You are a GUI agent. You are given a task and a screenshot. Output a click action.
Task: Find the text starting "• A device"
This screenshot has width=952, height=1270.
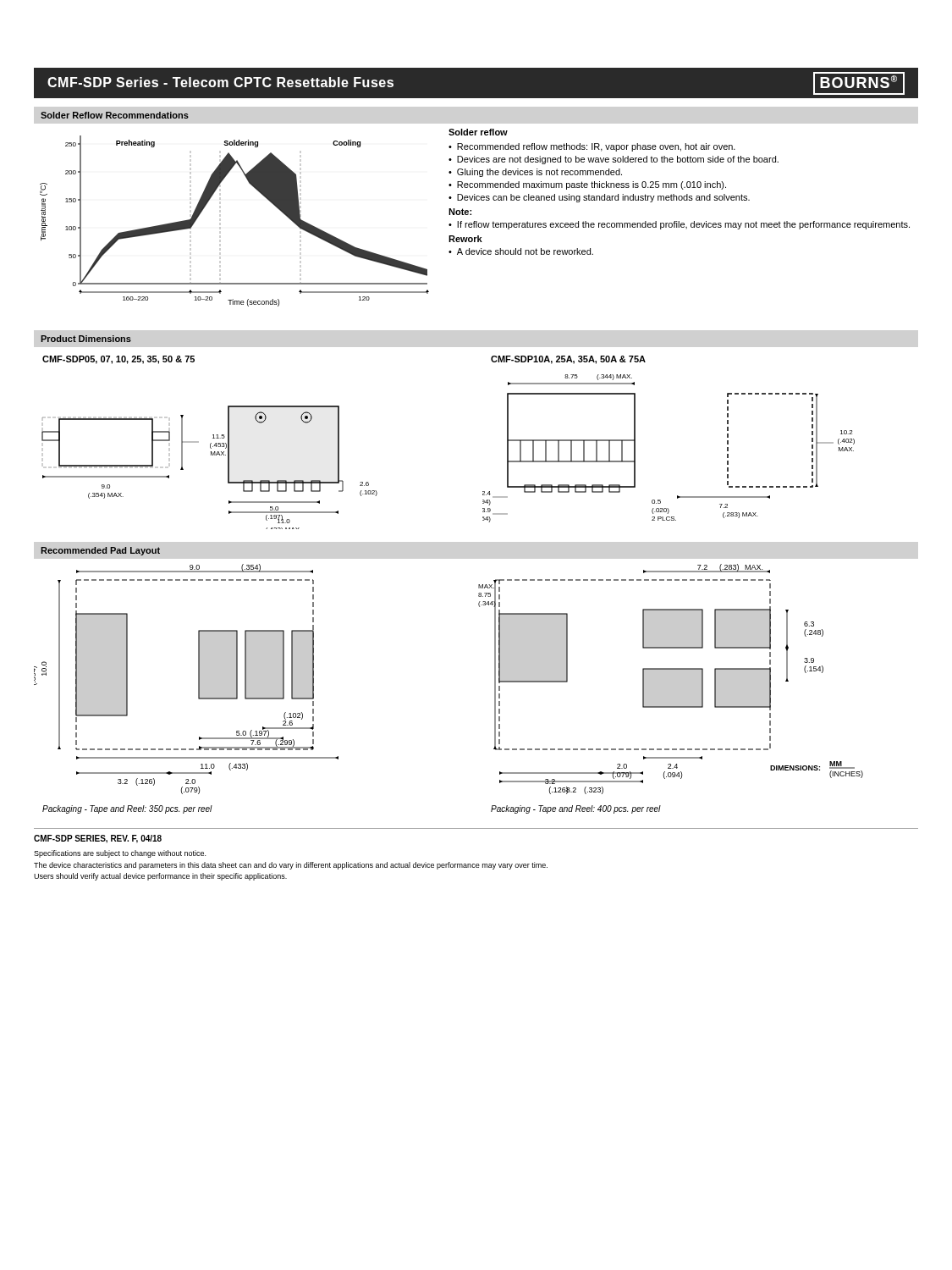coord(521,251)
